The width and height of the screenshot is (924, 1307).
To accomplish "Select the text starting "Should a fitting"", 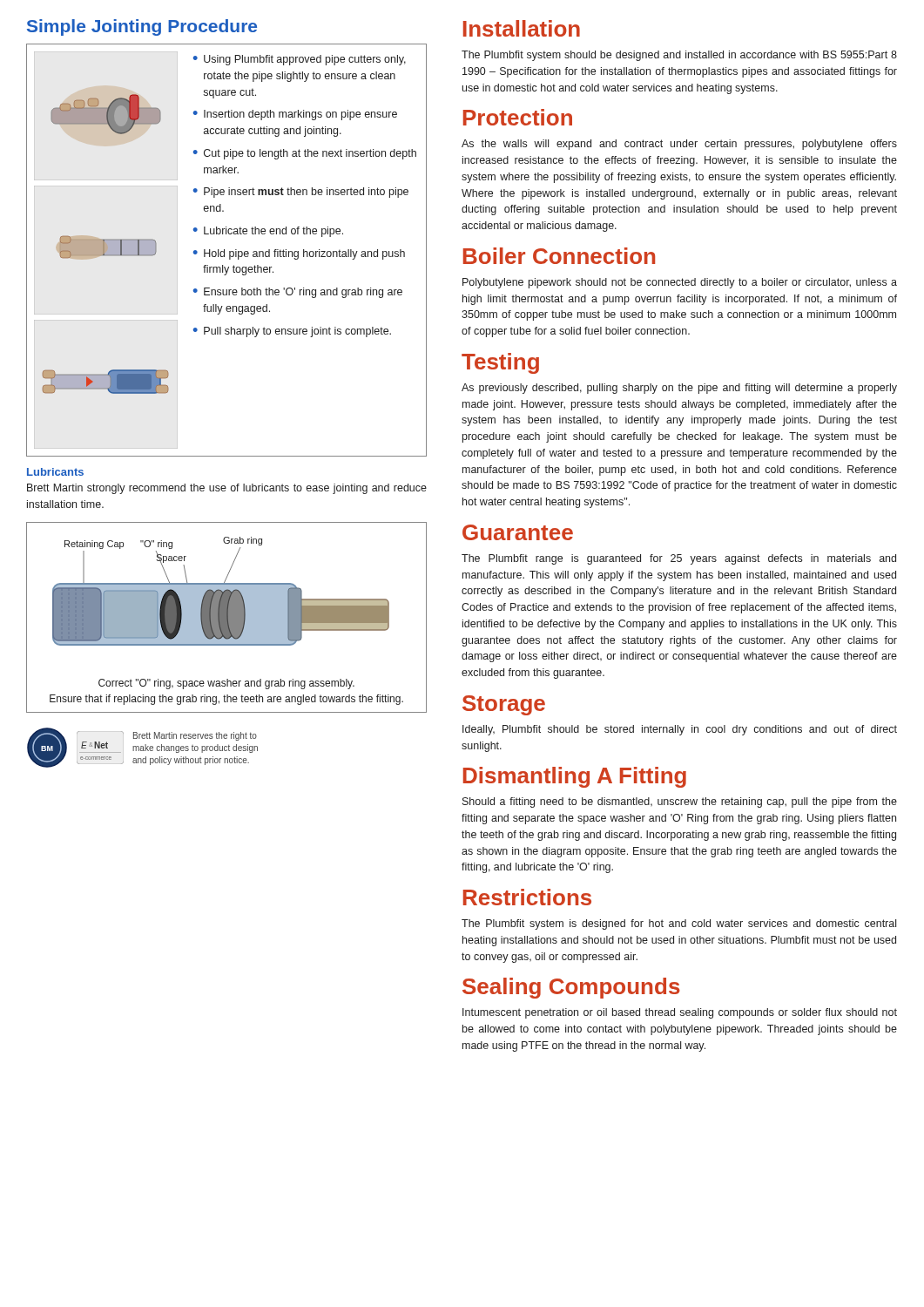I will tap(679, 835).
